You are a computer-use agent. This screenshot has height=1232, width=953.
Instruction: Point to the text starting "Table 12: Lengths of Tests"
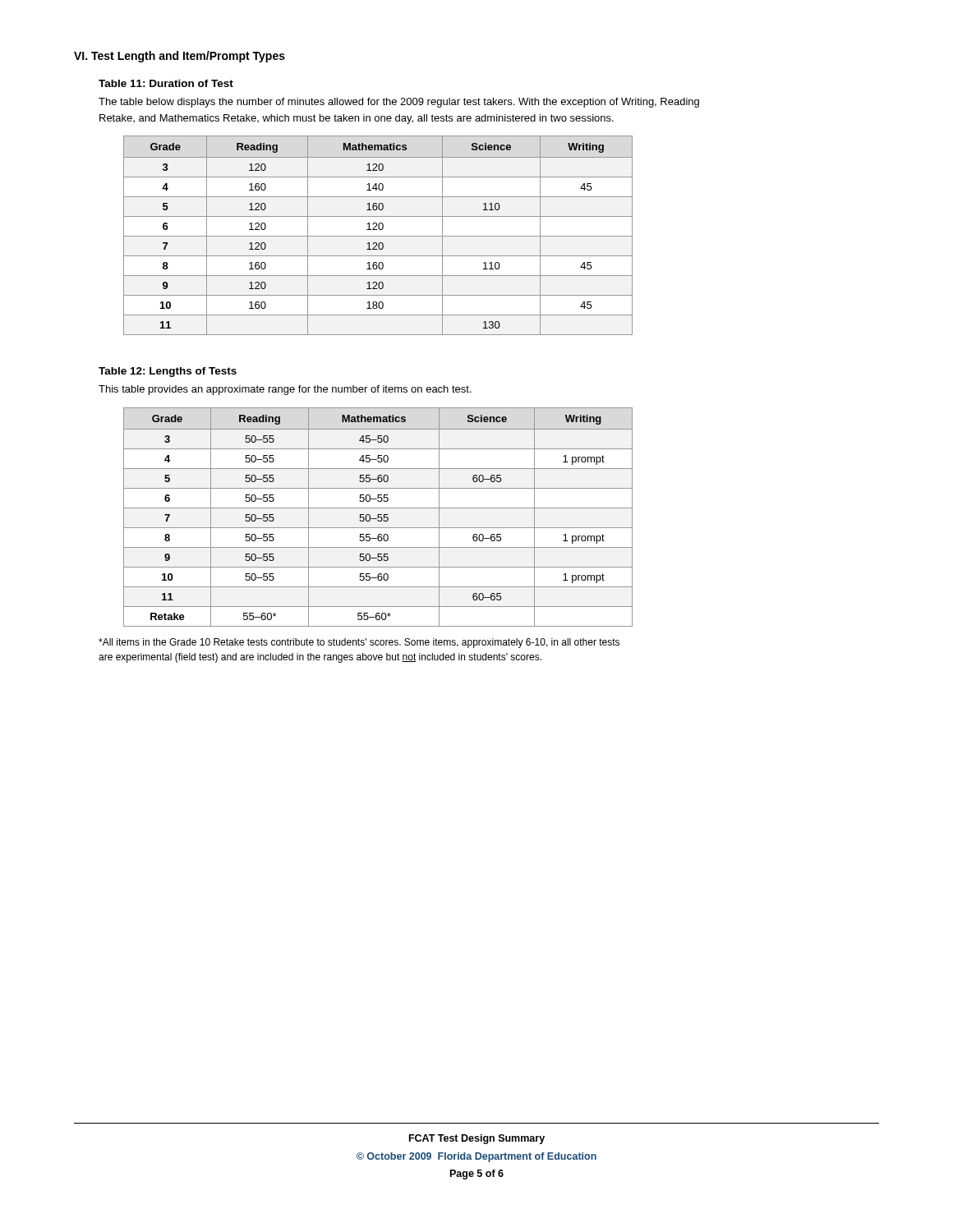168,371
